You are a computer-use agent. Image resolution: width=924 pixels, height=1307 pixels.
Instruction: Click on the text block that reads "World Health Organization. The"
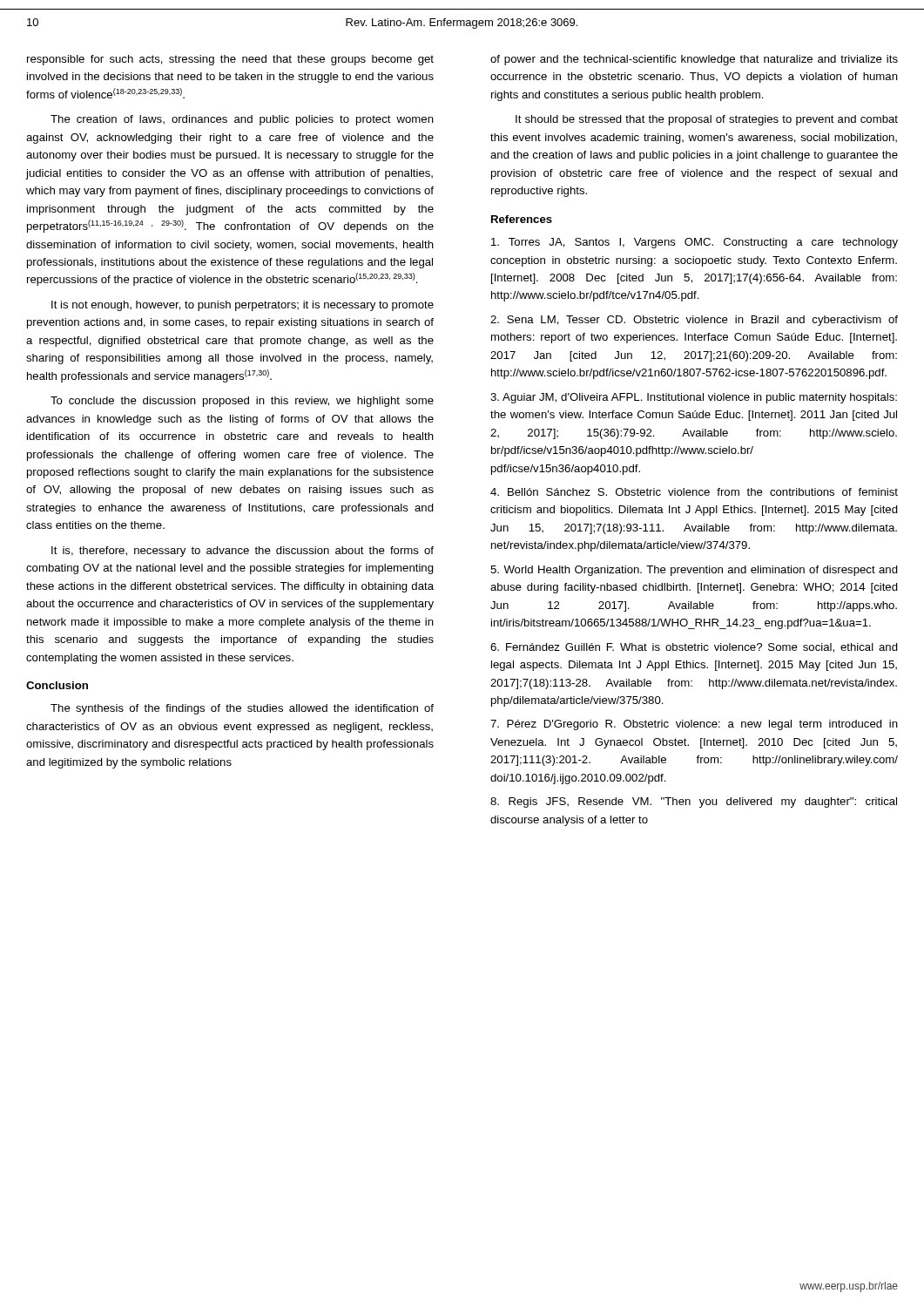(694, 597)
